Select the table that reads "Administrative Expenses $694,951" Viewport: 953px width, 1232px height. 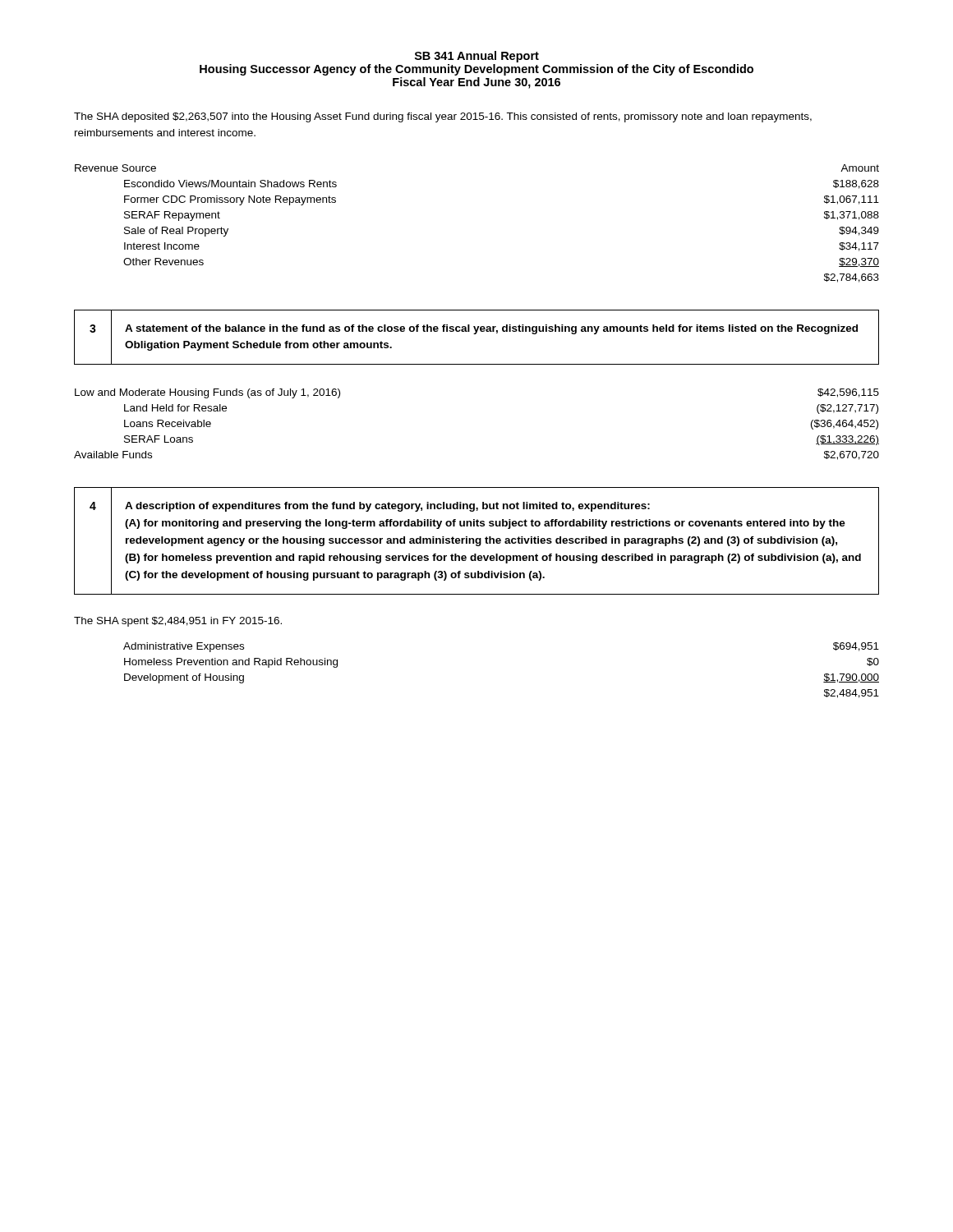[x=476, y=669]
